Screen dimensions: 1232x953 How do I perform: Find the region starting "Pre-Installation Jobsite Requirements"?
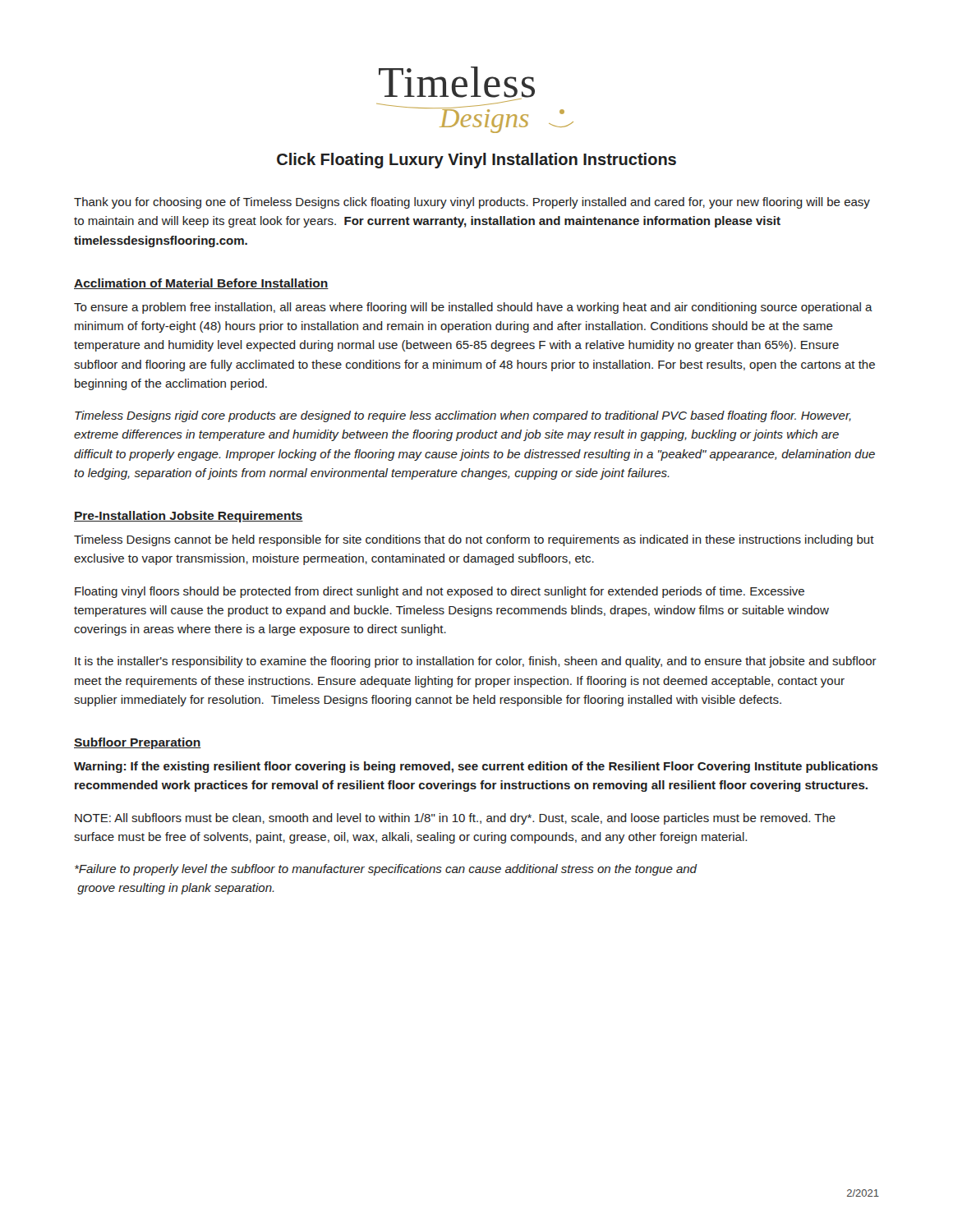coord(188,515)
